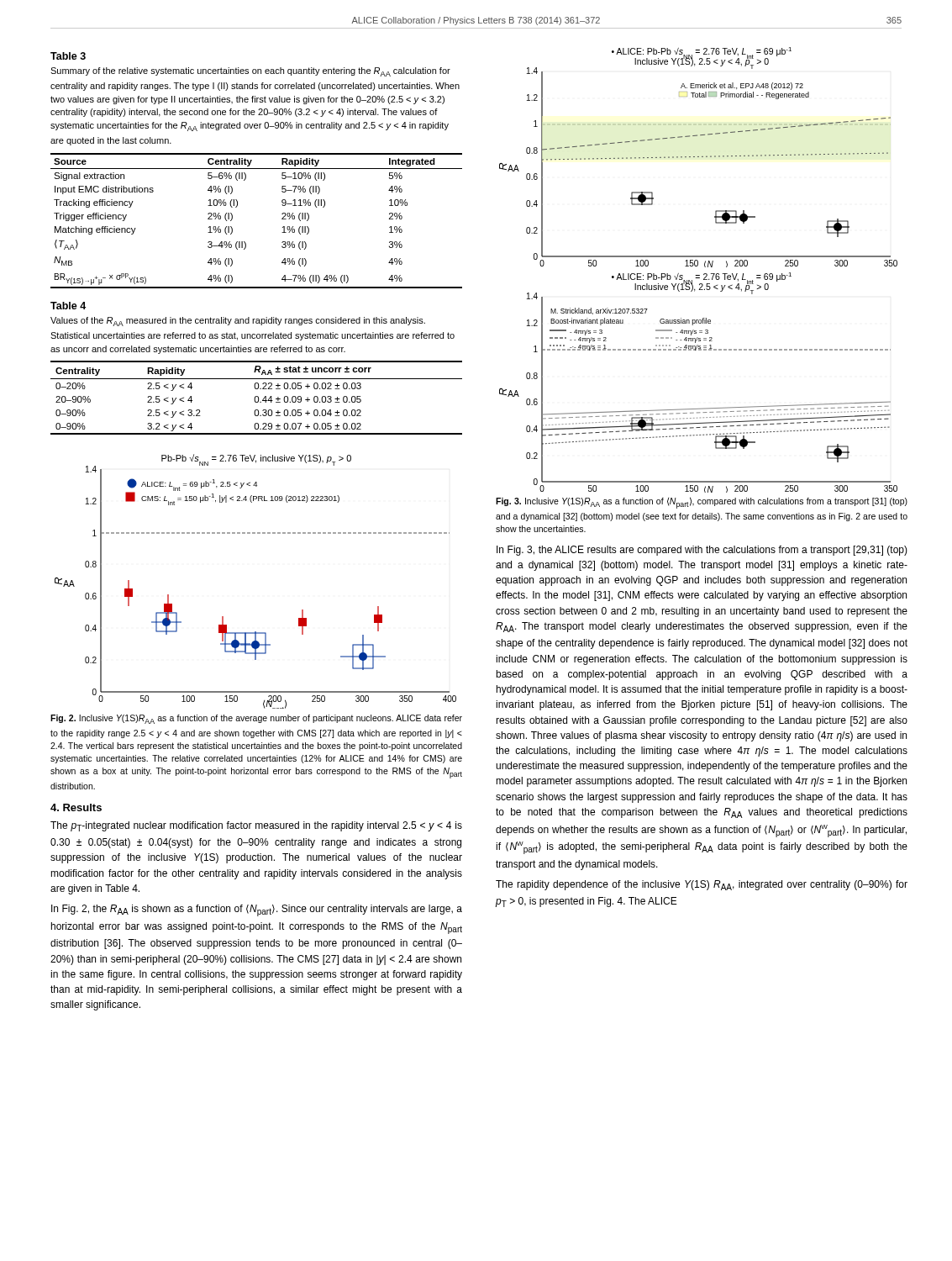This screenshot has height=1261, width=952.
Task: Select the region starting "Table 3"
Action: (68, 56)
